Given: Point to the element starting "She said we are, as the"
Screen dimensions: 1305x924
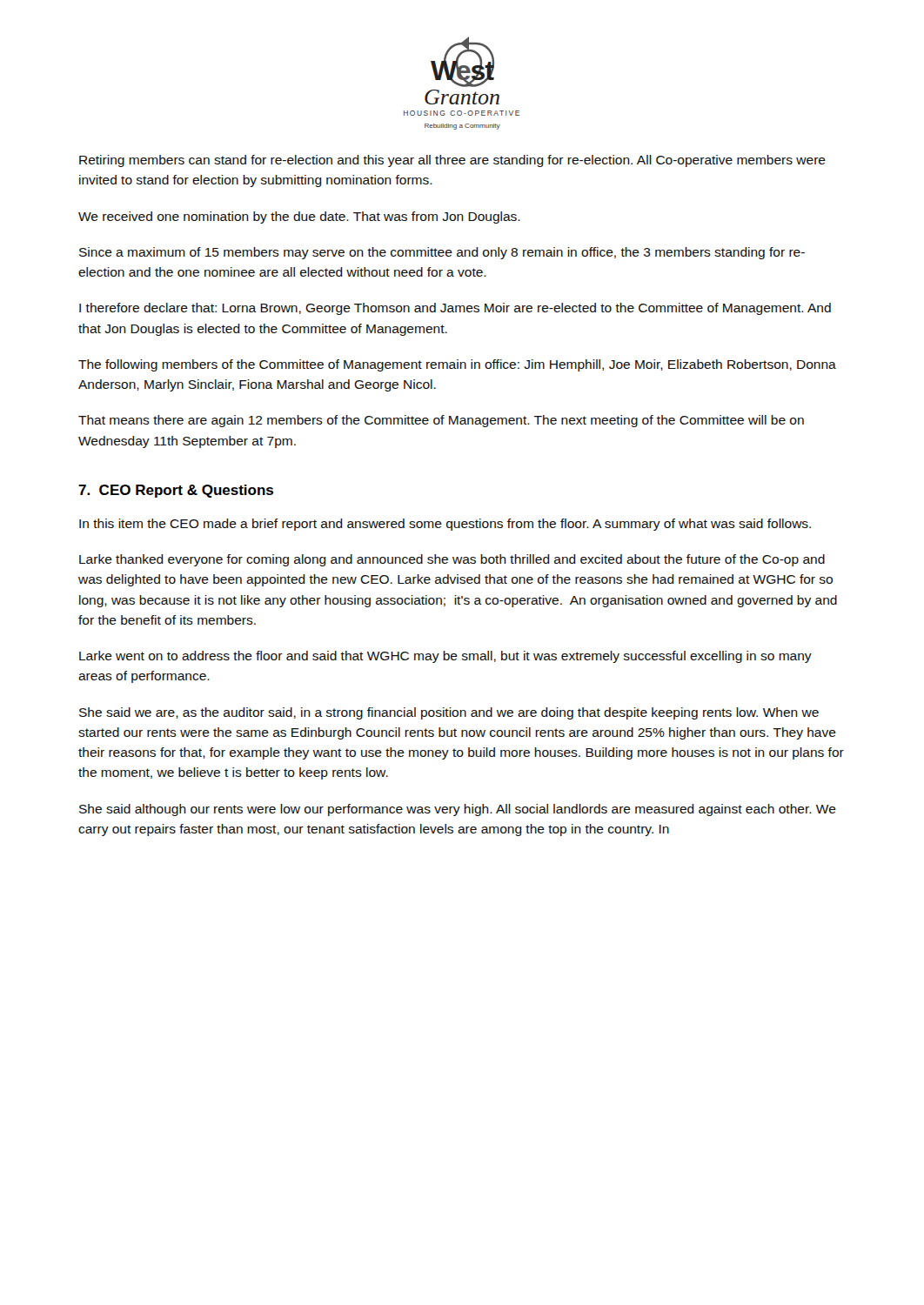Looking at the screenshot, I should tap(461, 742).
